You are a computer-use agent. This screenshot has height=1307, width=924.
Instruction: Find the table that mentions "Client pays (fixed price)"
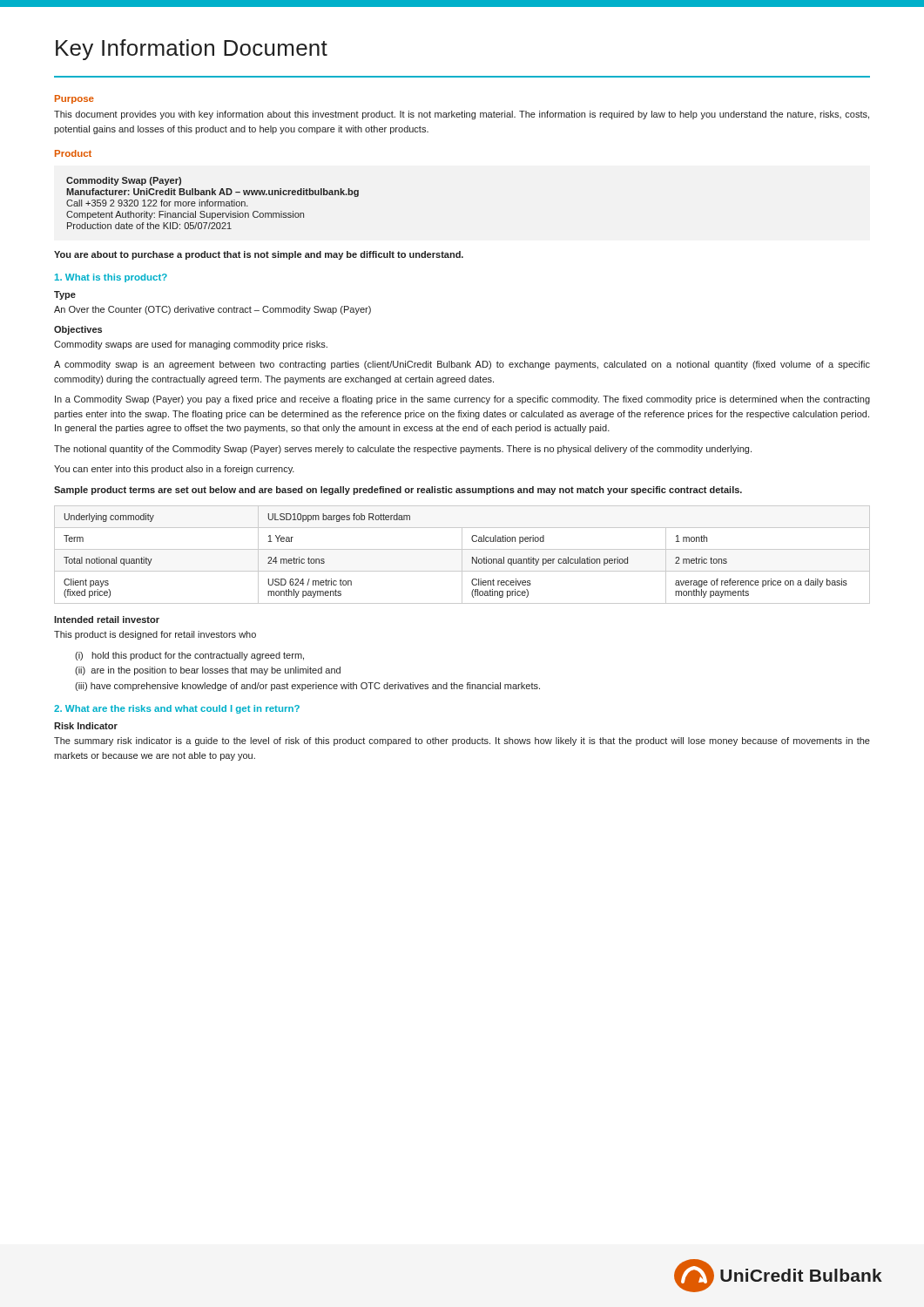462,555
